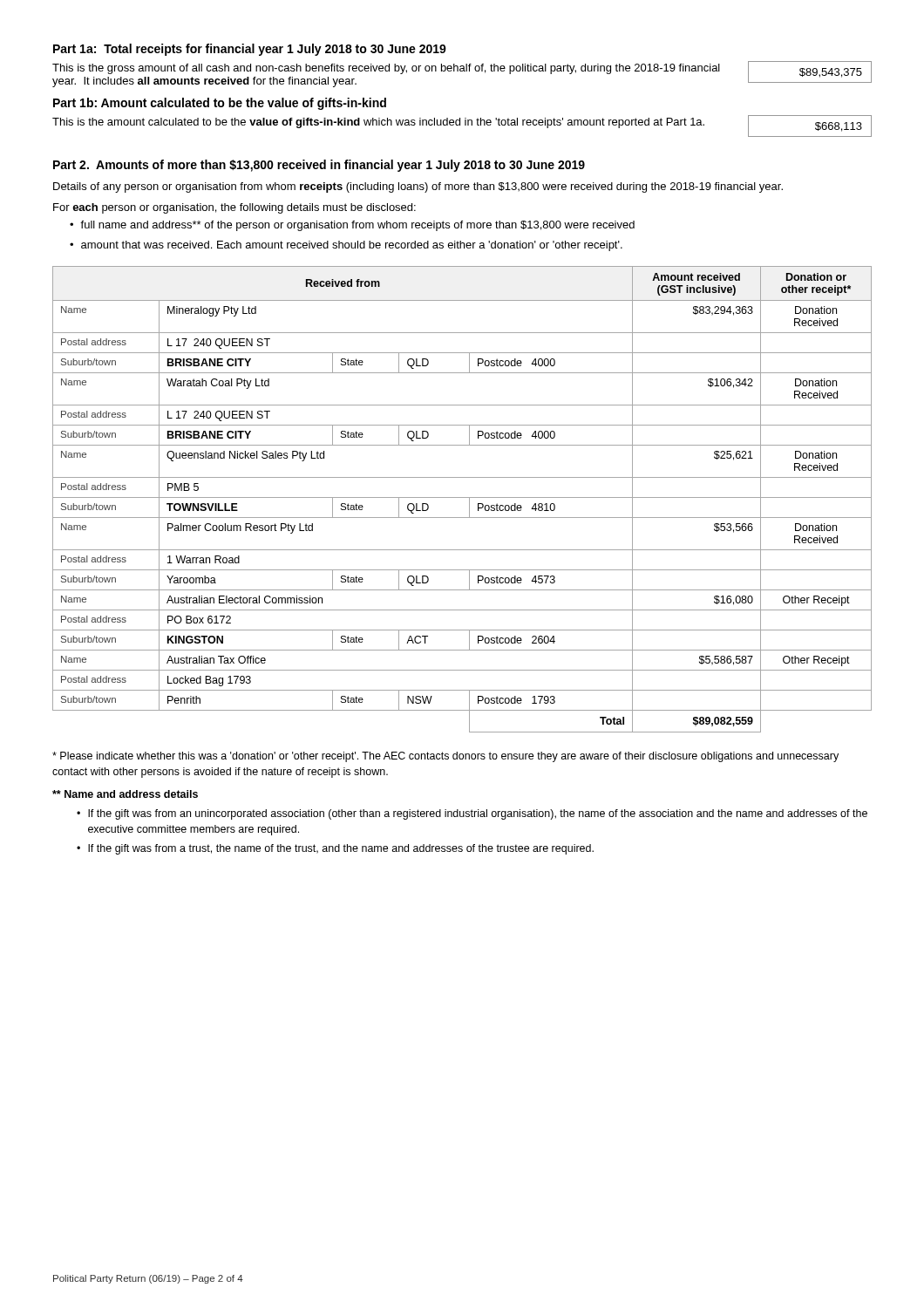Locate the list item with the text "full name and address** of the person or"
The image size is (924, 1308).
[358, 224]
